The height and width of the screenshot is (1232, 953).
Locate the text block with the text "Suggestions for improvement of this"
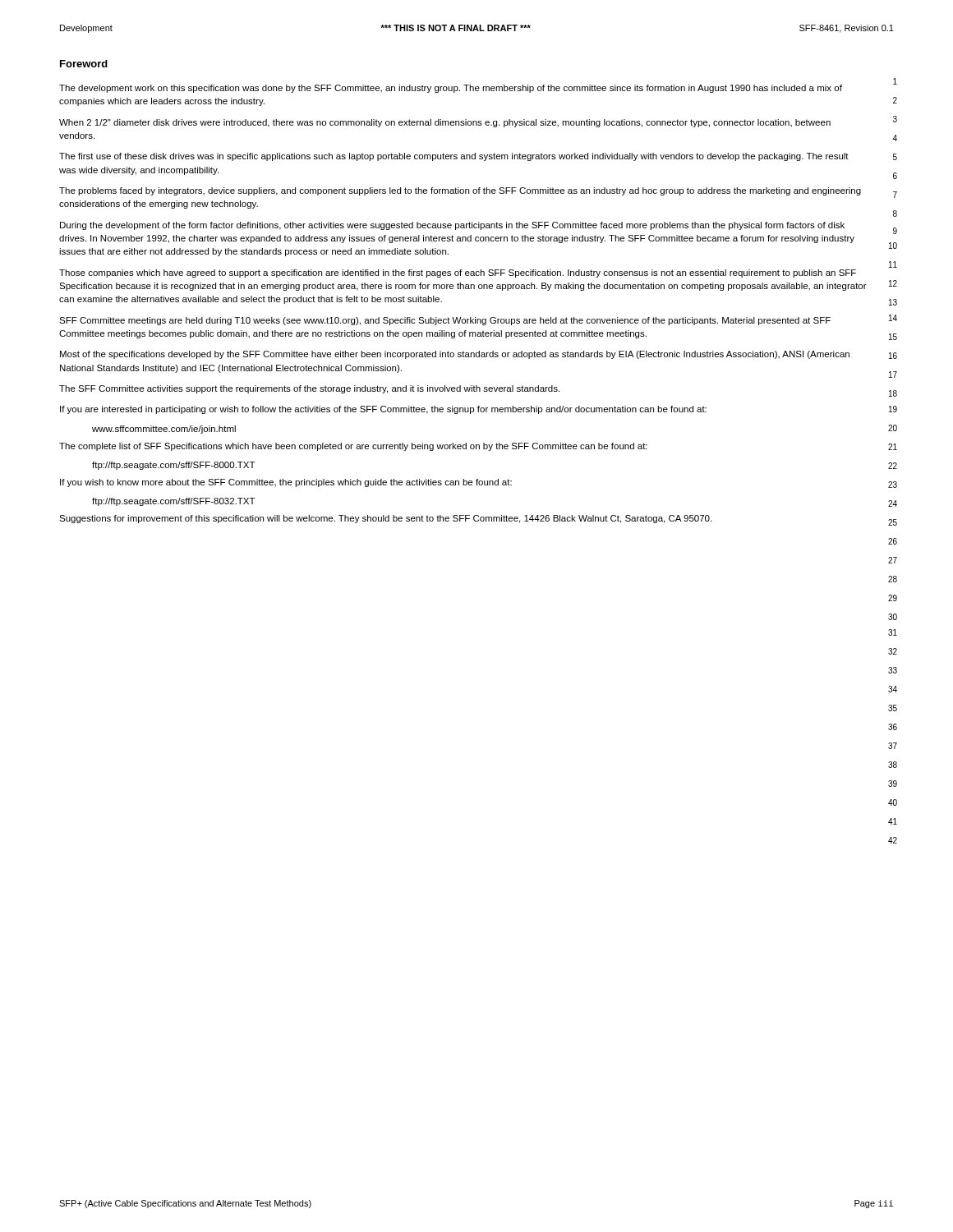(x=386, y=518)
